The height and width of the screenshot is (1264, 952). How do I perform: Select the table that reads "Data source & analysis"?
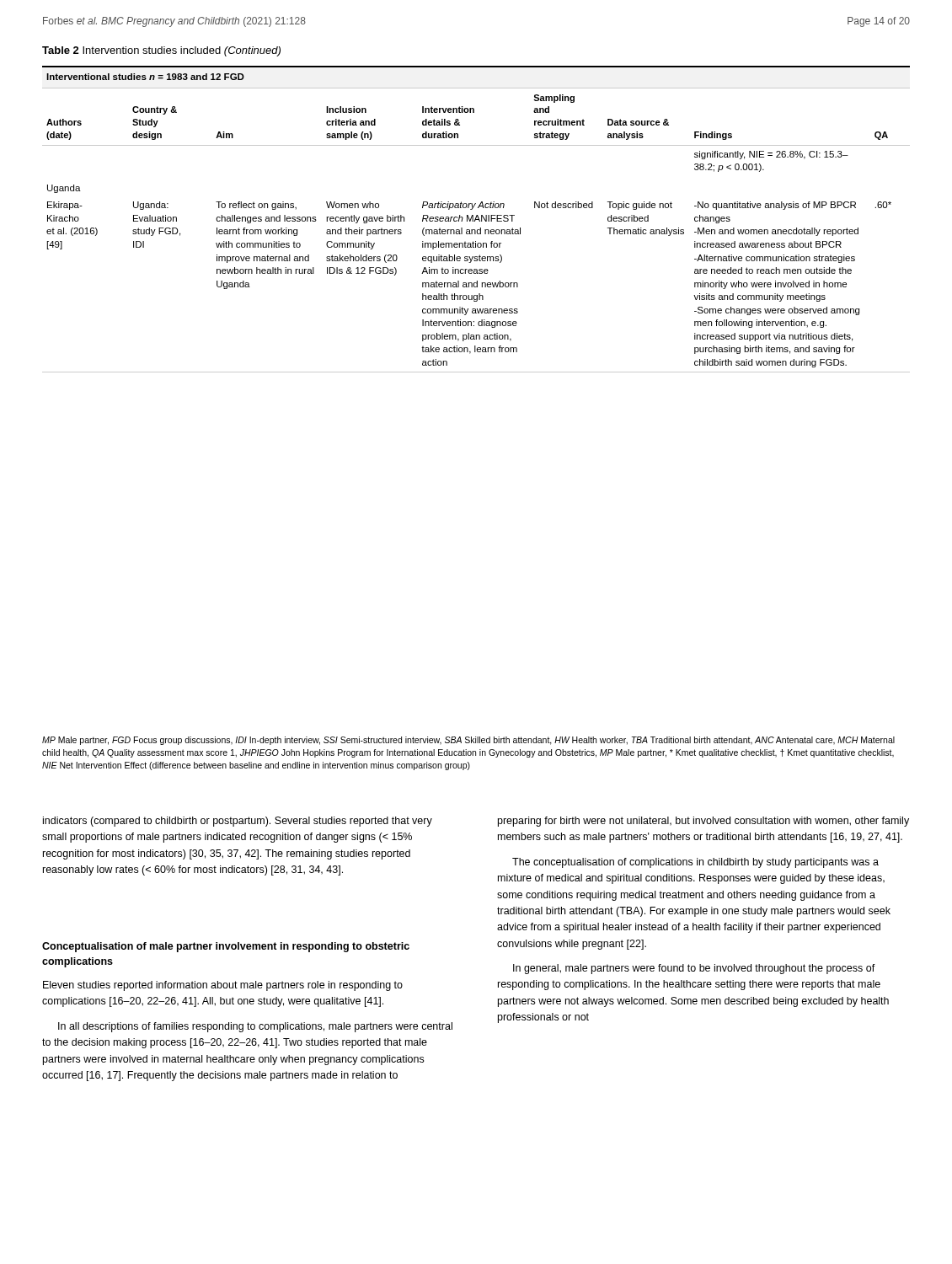tap(476, 219)
